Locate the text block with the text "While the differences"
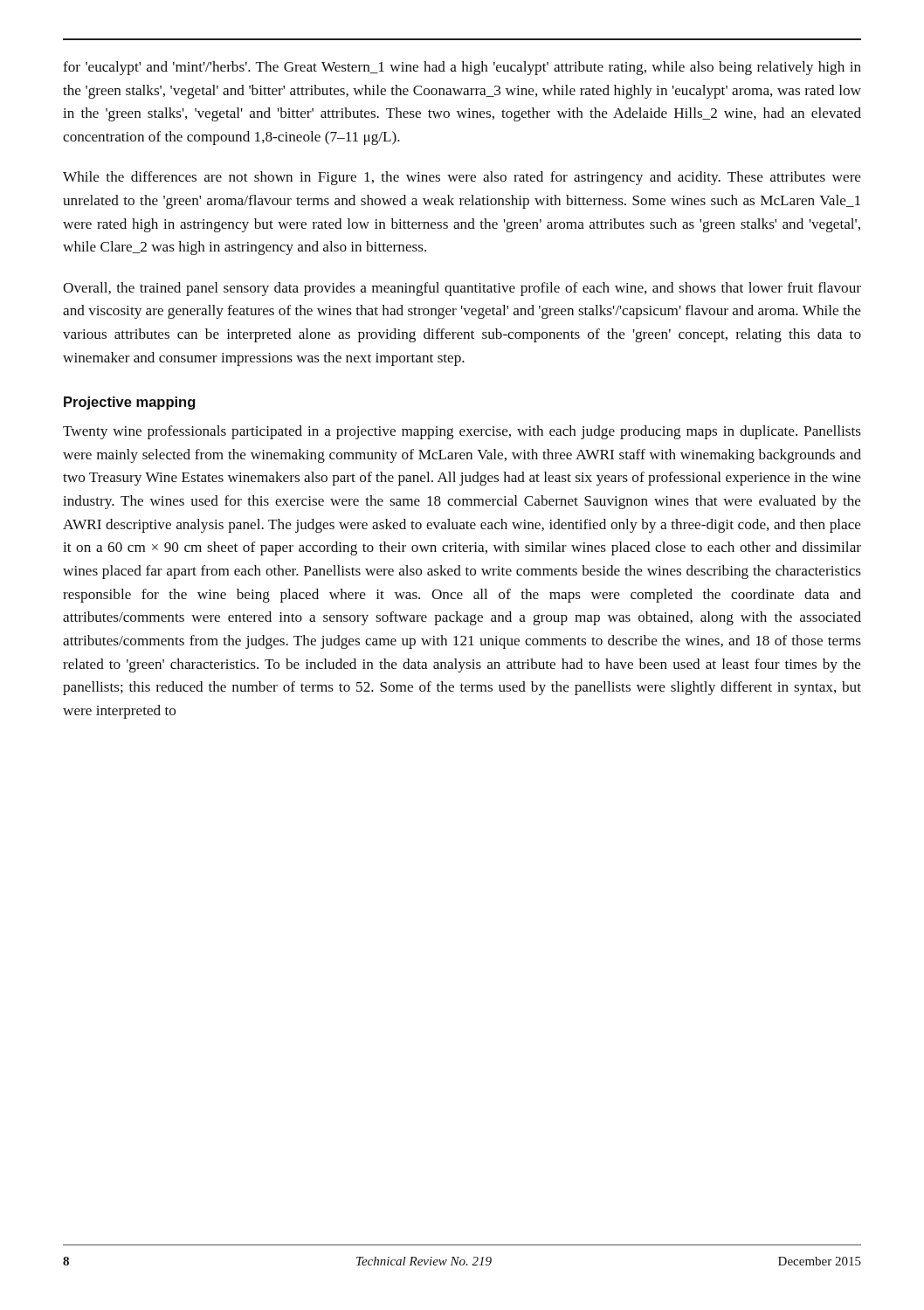The height and width of the screenshot is (1310, 924). tap(462, 212)
